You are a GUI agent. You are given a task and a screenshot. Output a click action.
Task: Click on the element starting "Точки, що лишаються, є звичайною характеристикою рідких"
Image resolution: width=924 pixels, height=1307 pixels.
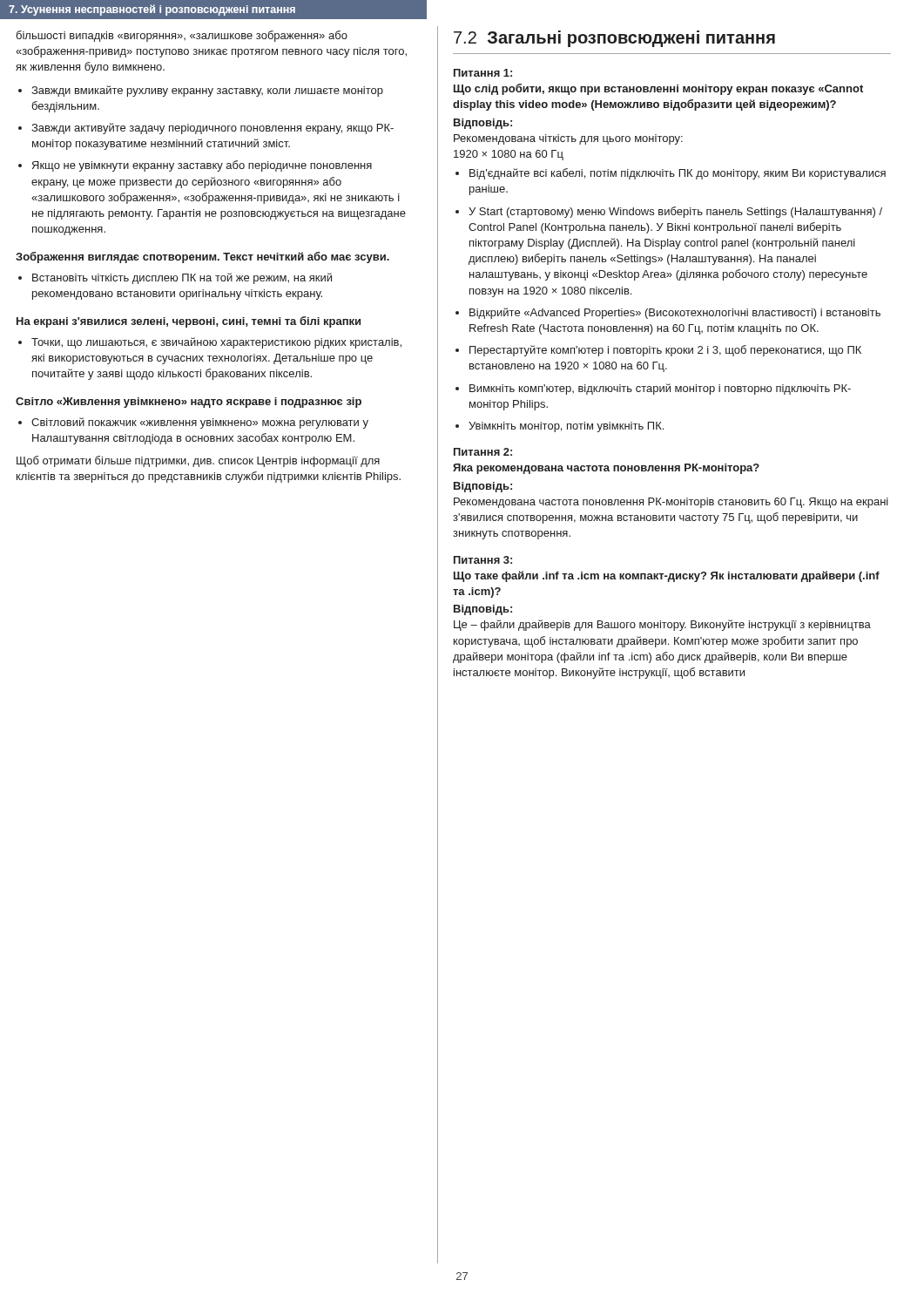point(217,358)
